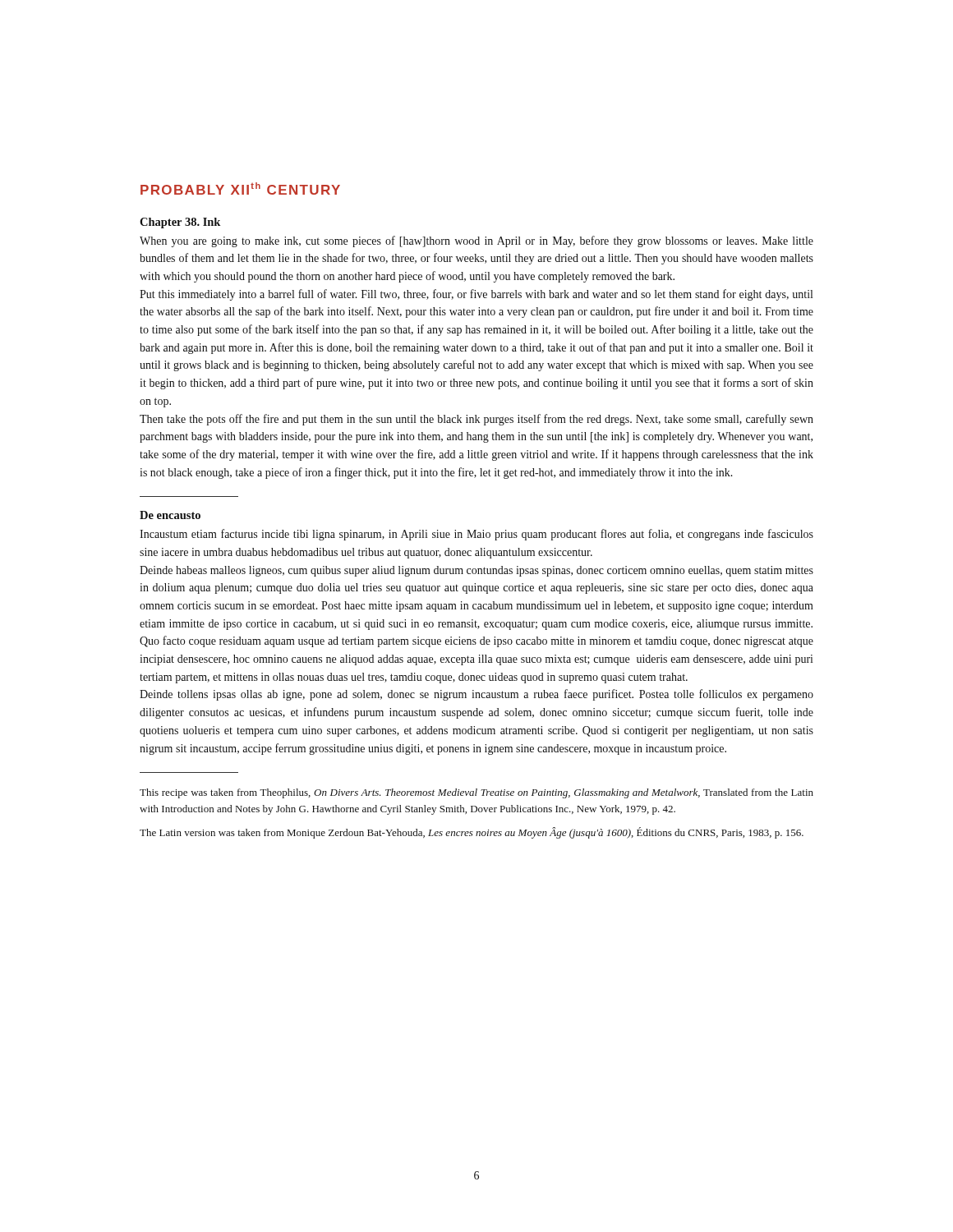
Task: Find the block on this page that starts "This recipe was taken from"
Action: (476, 800)
